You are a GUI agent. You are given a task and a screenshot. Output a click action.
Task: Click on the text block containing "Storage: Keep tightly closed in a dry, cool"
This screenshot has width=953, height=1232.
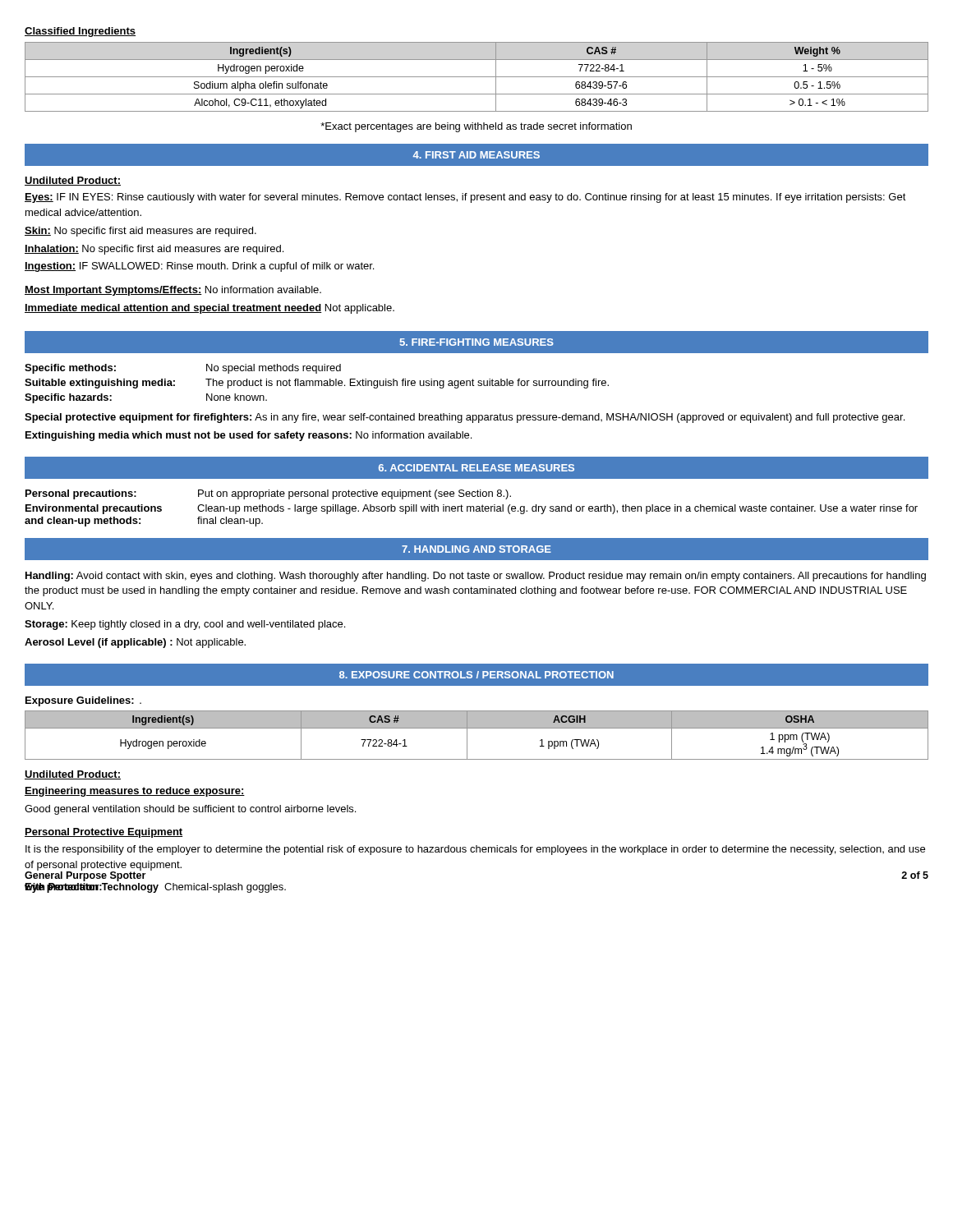185,624
